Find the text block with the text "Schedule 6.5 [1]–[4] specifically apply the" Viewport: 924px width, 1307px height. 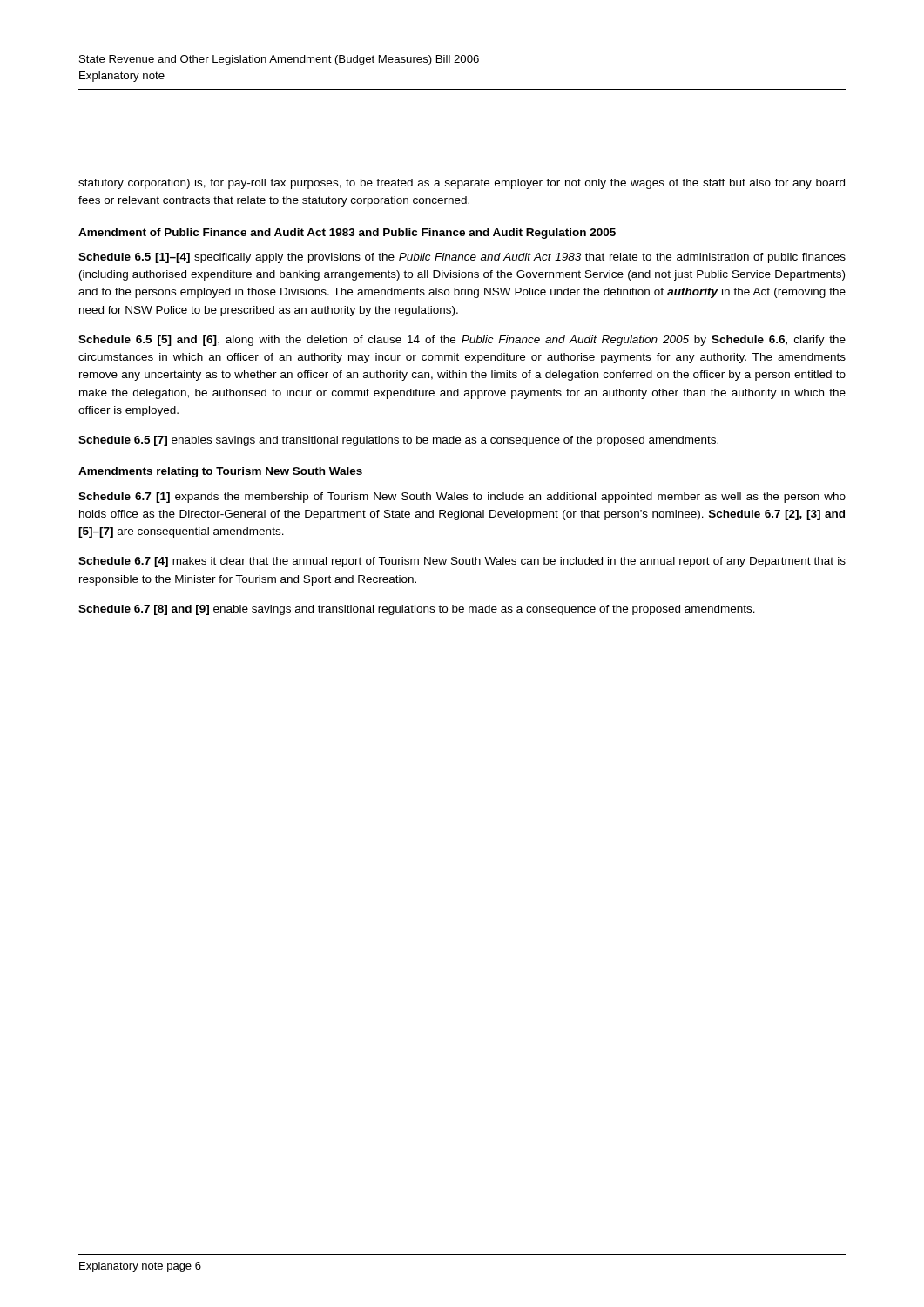(x=462, y=283)
